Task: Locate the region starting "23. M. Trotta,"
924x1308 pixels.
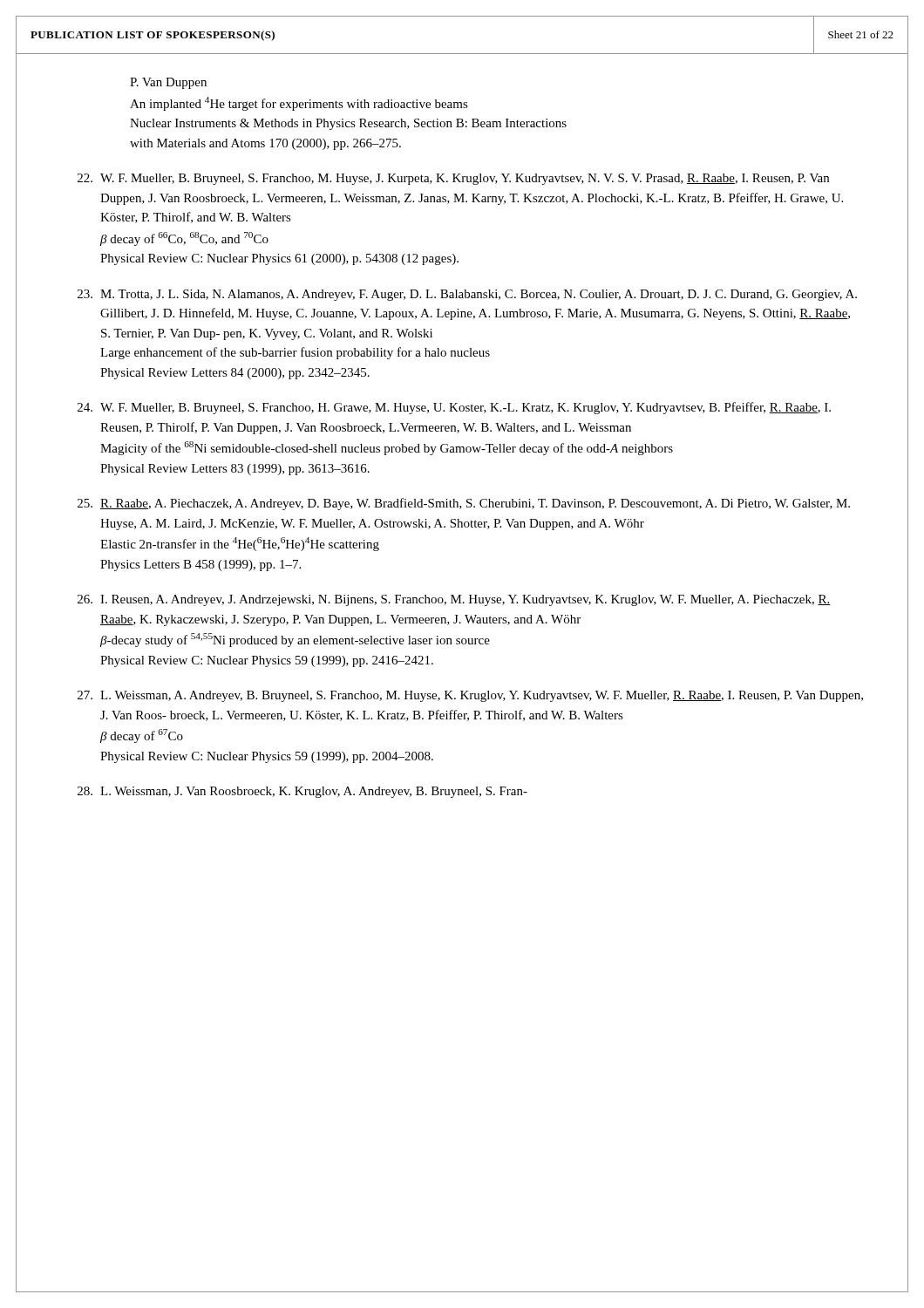Action: (x=467, y=295)
